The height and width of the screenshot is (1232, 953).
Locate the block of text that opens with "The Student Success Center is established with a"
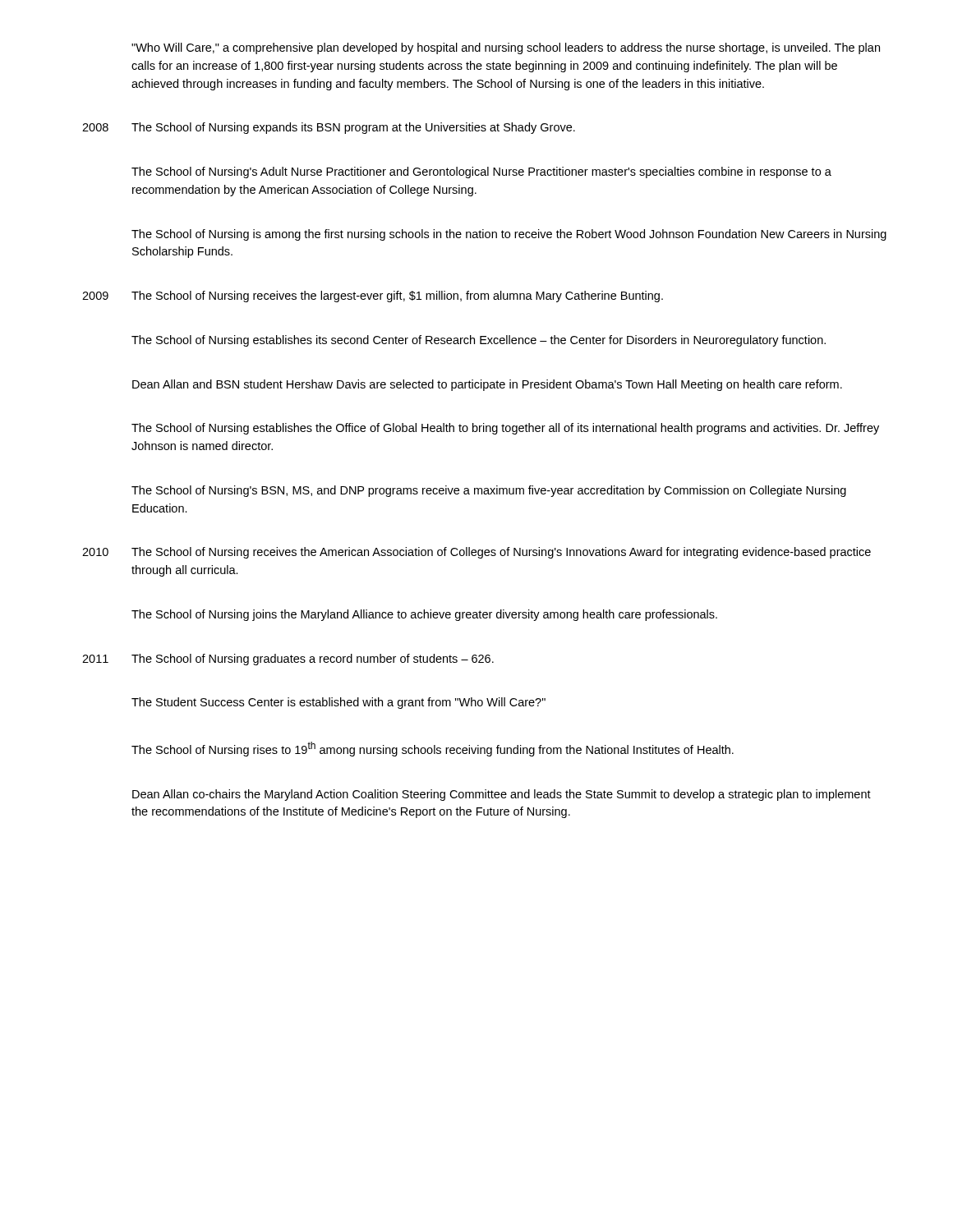(x=485, y=710)
